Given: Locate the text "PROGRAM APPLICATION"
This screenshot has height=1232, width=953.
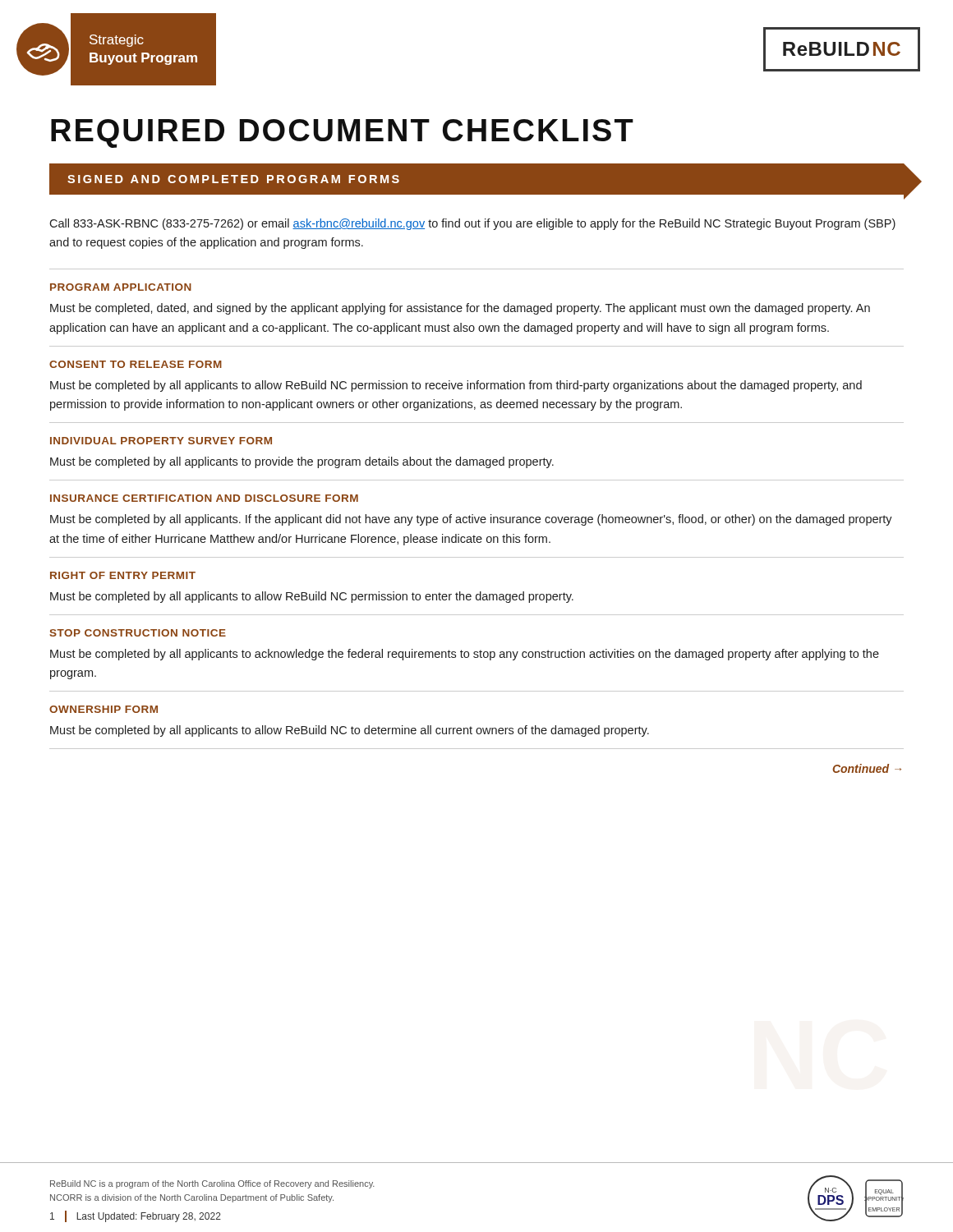Looking at the screenshot, I should coord(121,287).
